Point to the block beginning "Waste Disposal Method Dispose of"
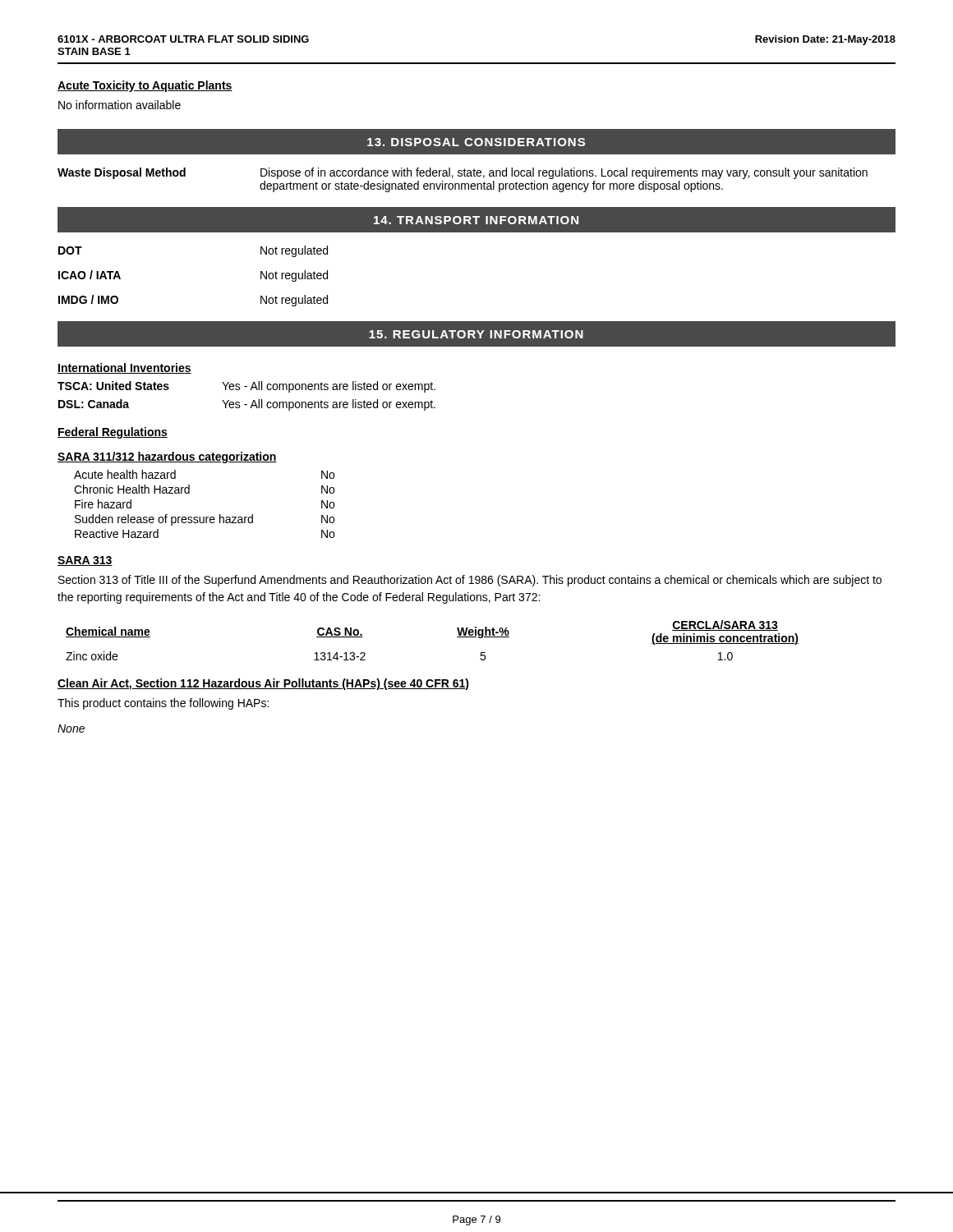The height and width of the screenshot is (1232, 953). [x=476, y=179]
